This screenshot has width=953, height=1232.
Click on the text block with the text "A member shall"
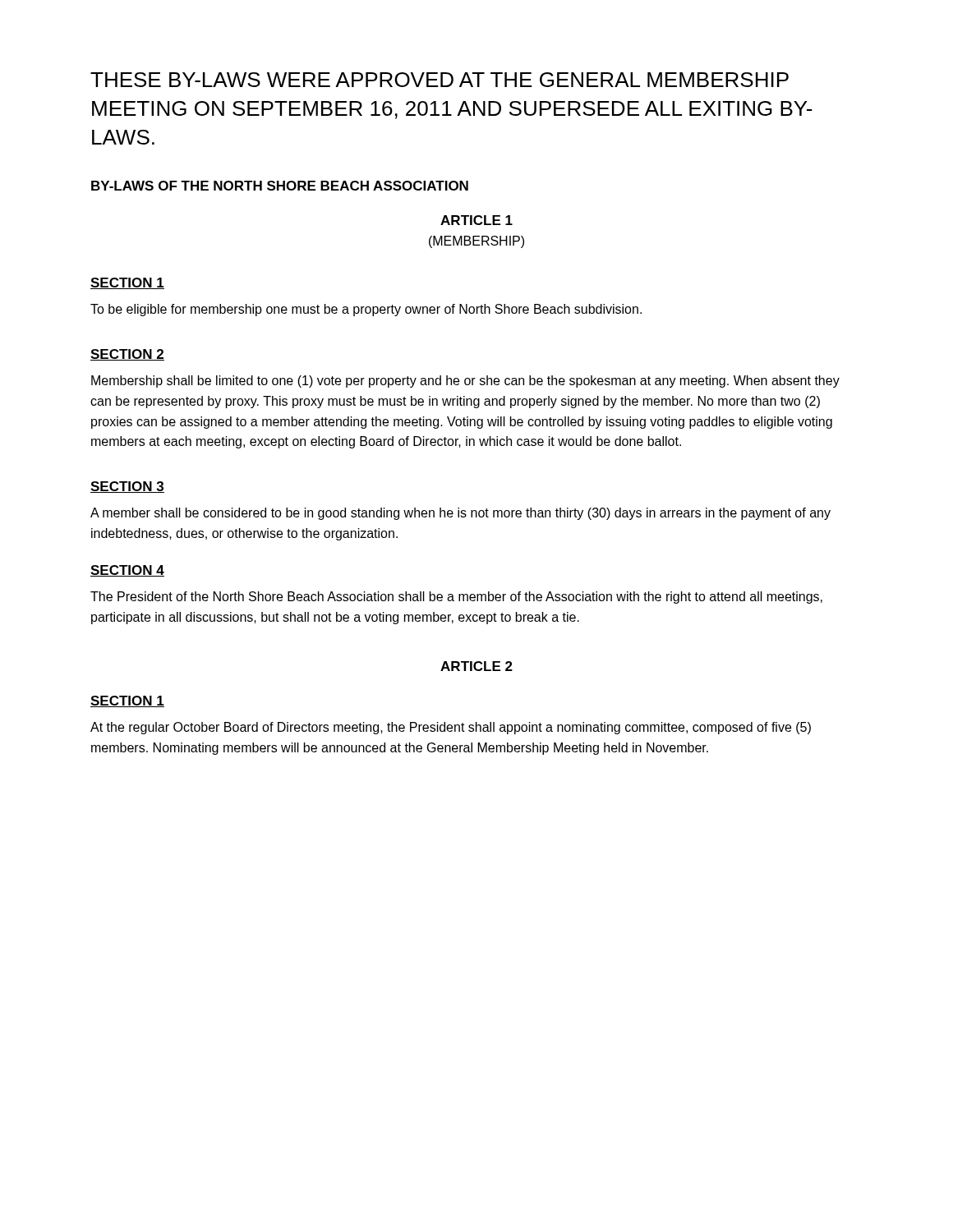coord(460,523)
